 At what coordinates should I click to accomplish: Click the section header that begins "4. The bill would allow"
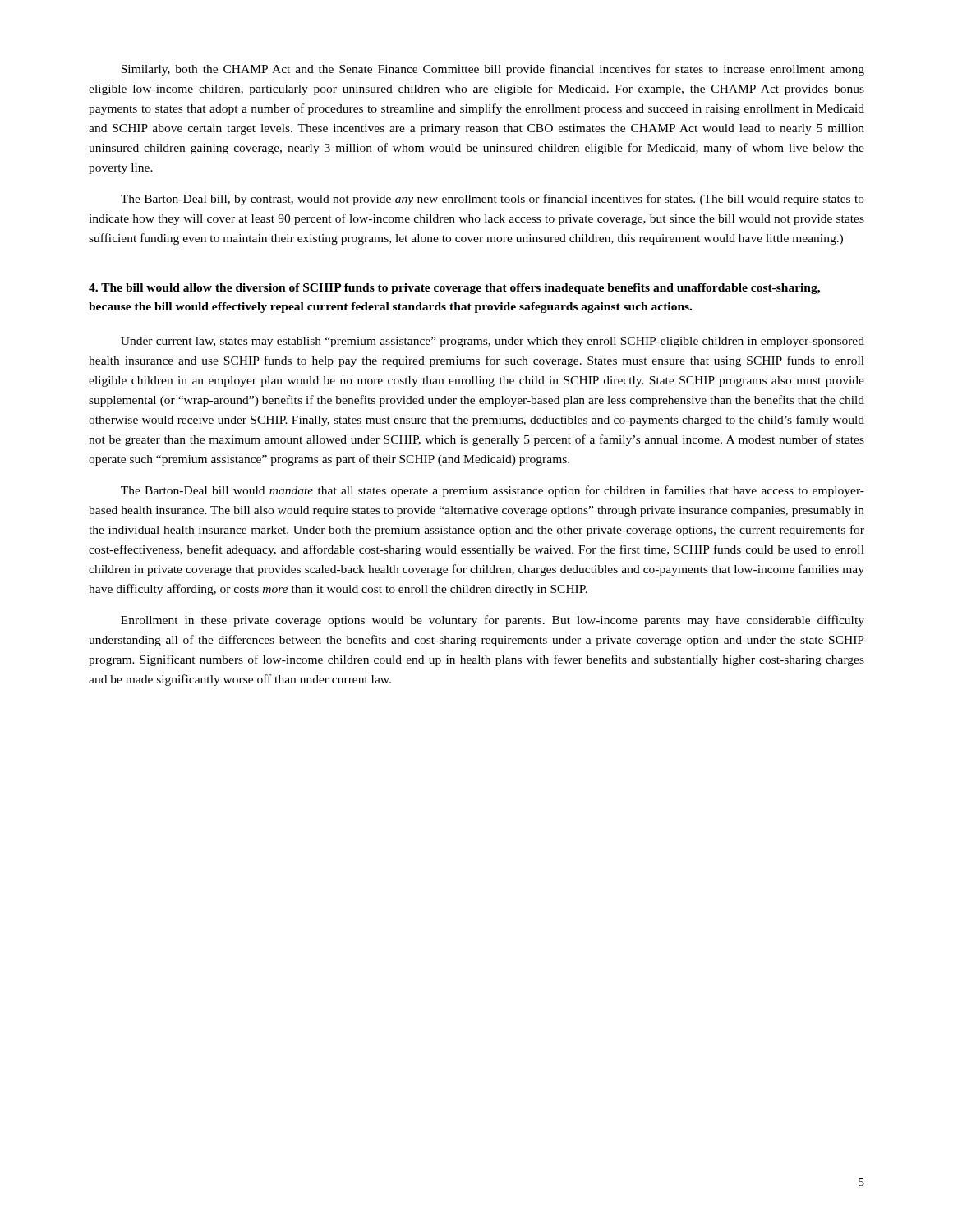(x=455, y=297)
